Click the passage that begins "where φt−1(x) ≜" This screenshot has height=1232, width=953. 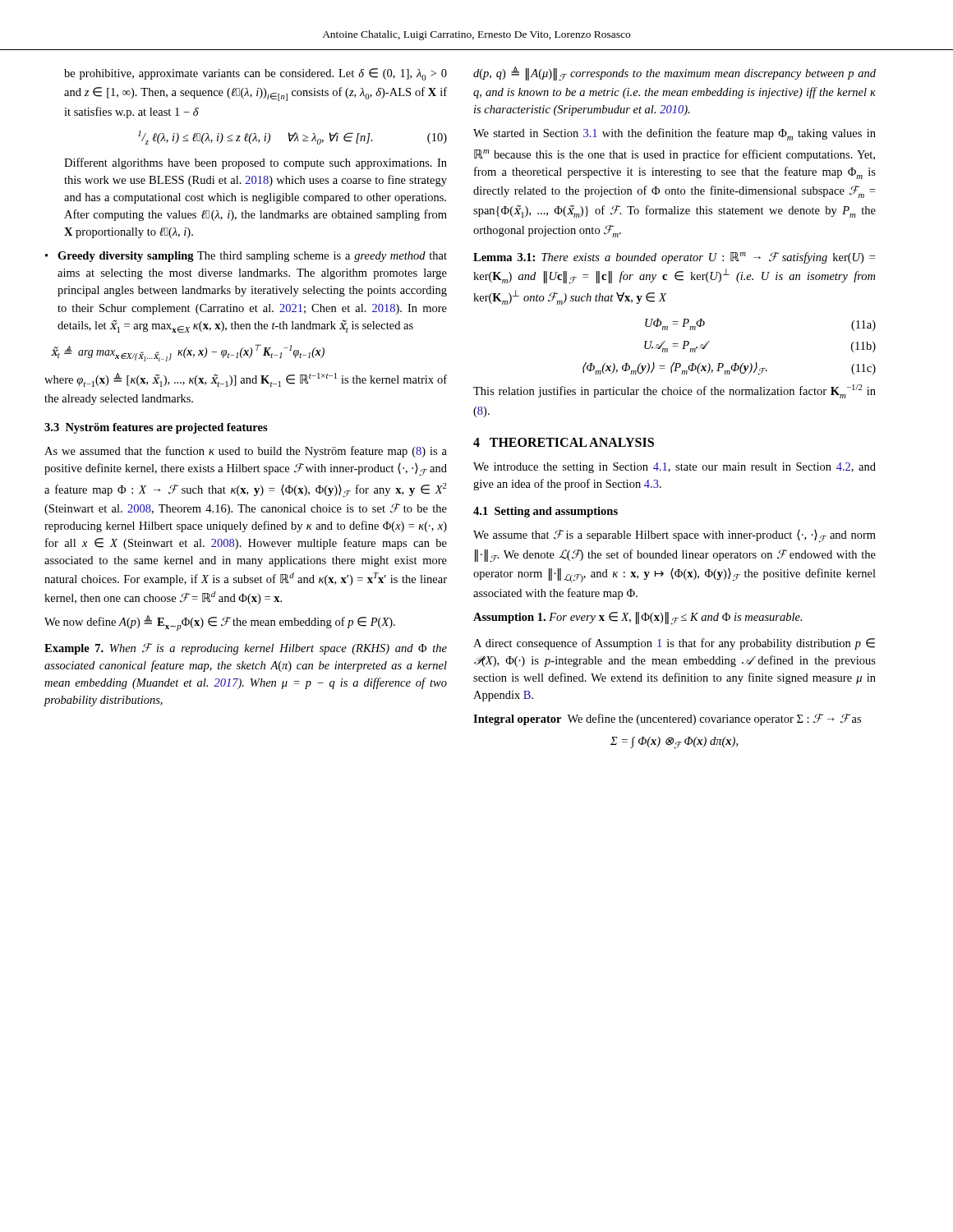pyautogui.click(x=246, y=388)
